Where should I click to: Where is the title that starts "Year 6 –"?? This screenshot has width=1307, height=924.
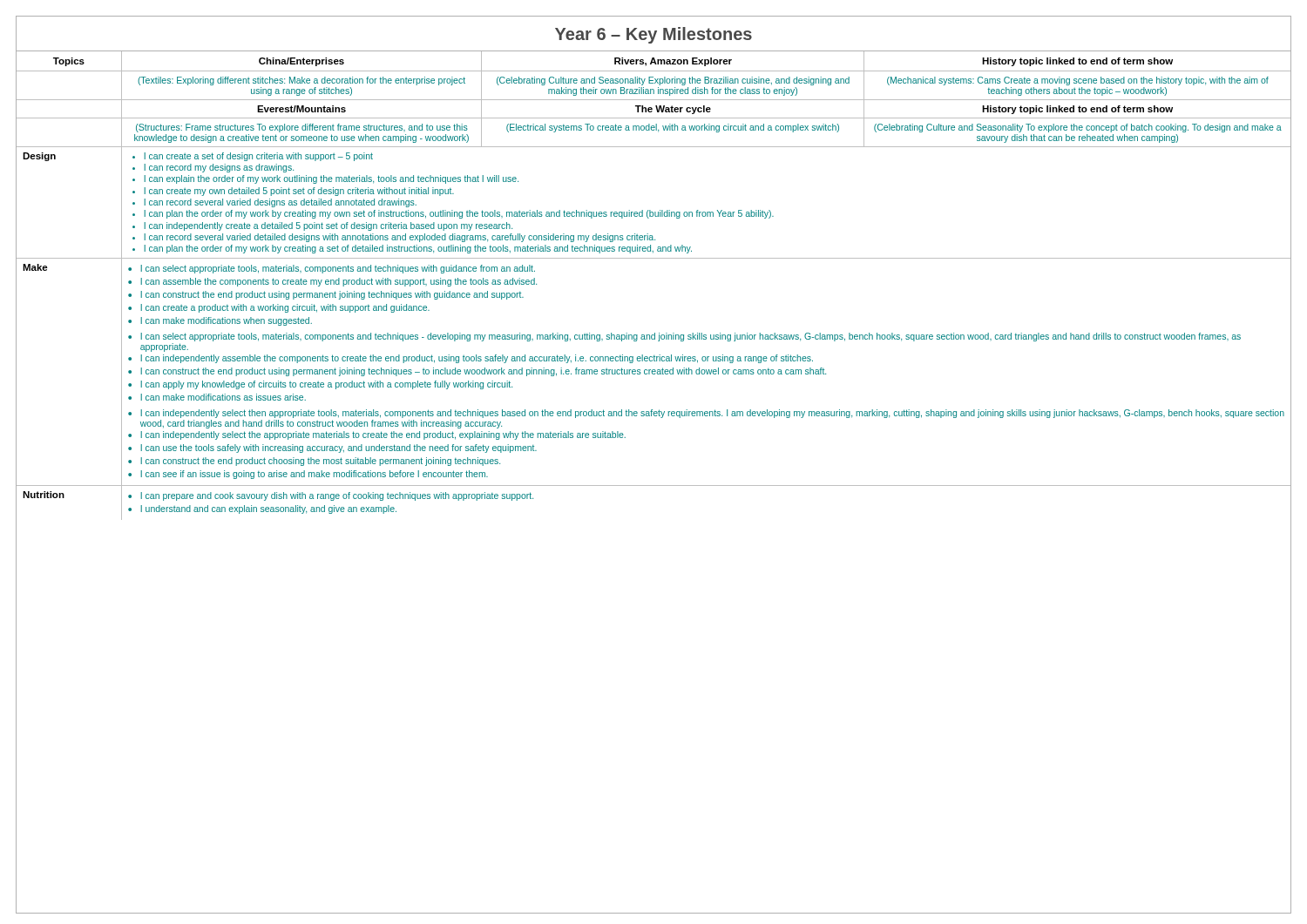654,34
